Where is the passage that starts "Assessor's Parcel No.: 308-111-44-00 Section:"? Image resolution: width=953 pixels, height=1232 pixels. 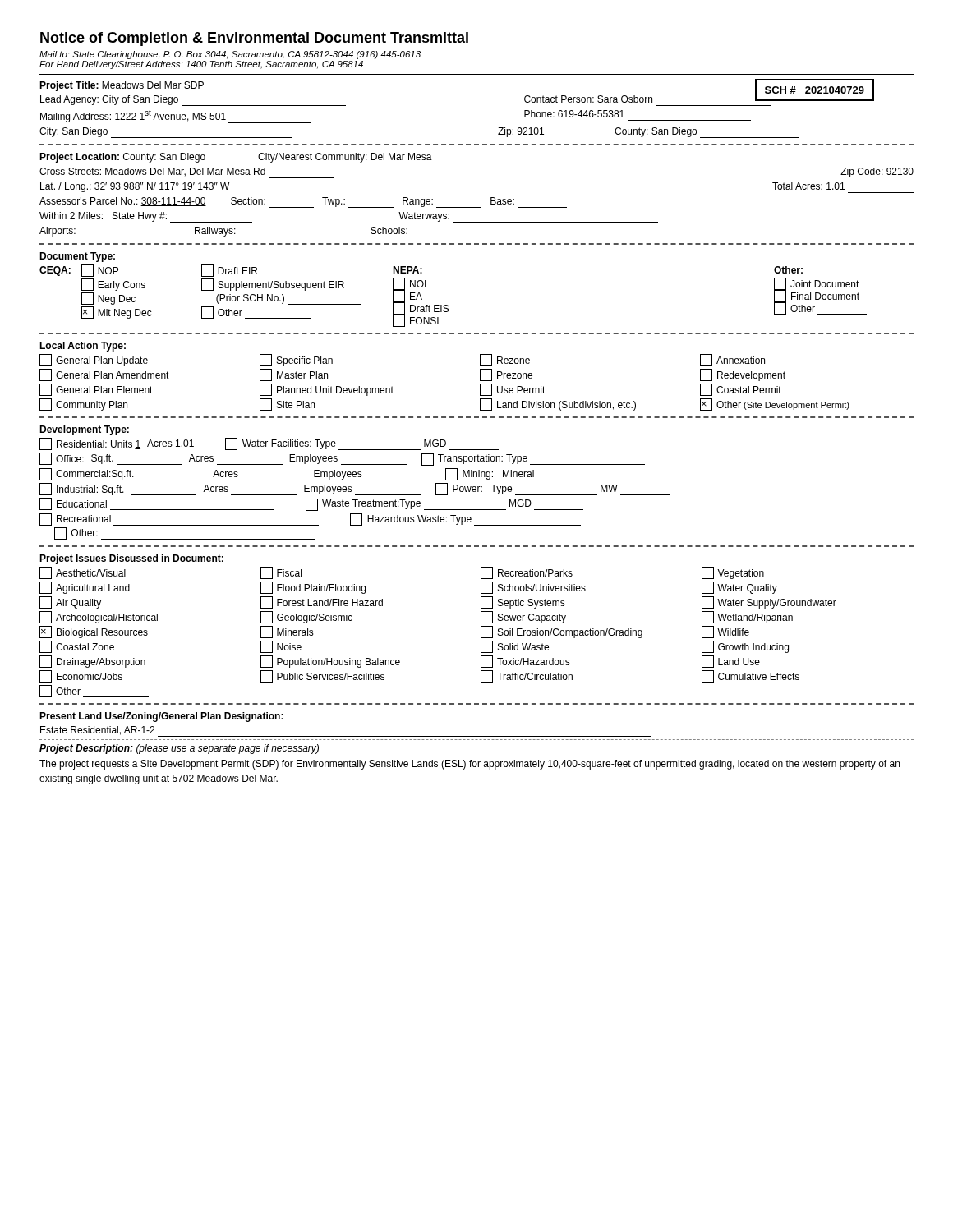pos(303,202)
